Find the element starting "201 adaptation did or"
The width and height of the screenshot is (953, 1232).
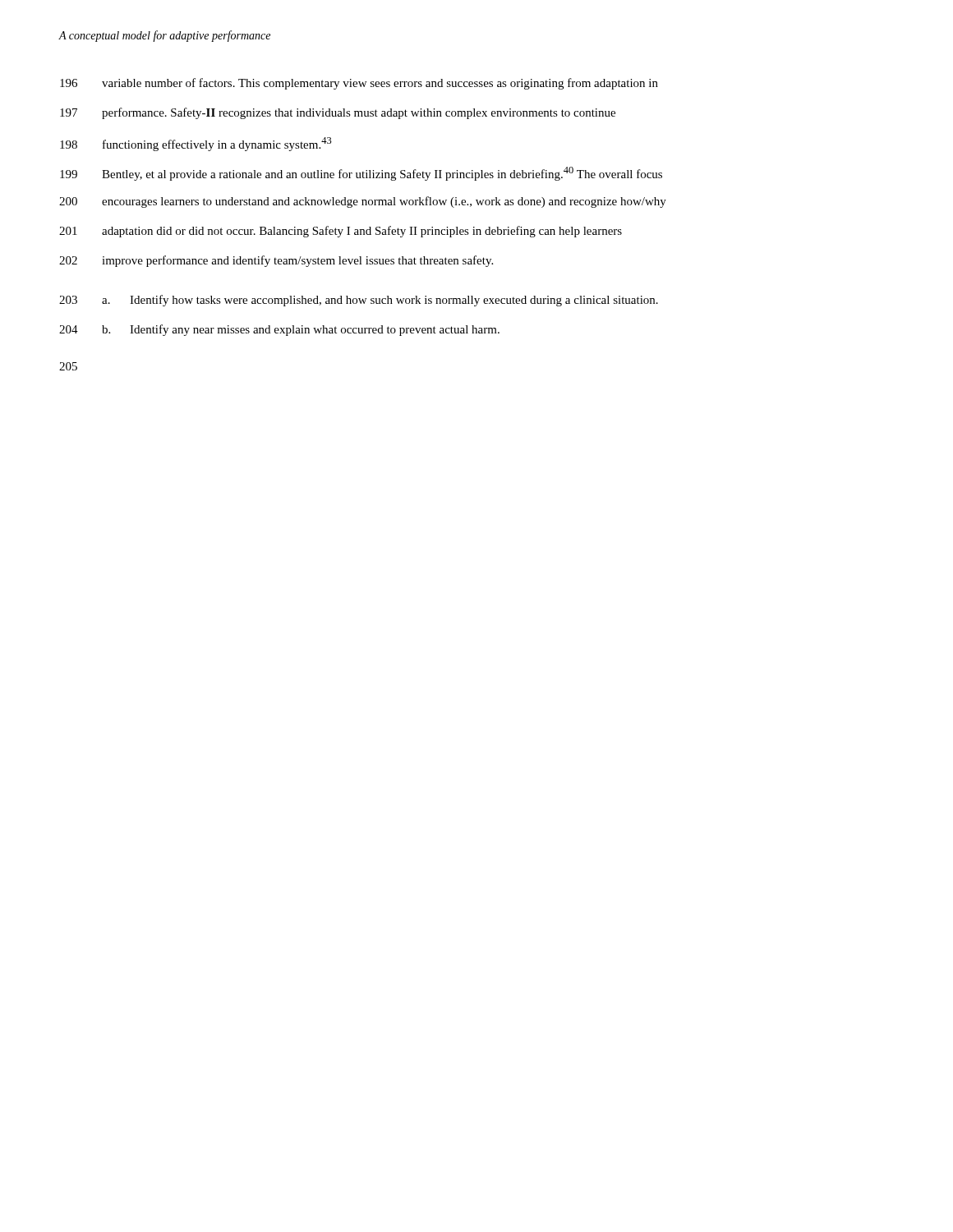(x=476, y=231)
